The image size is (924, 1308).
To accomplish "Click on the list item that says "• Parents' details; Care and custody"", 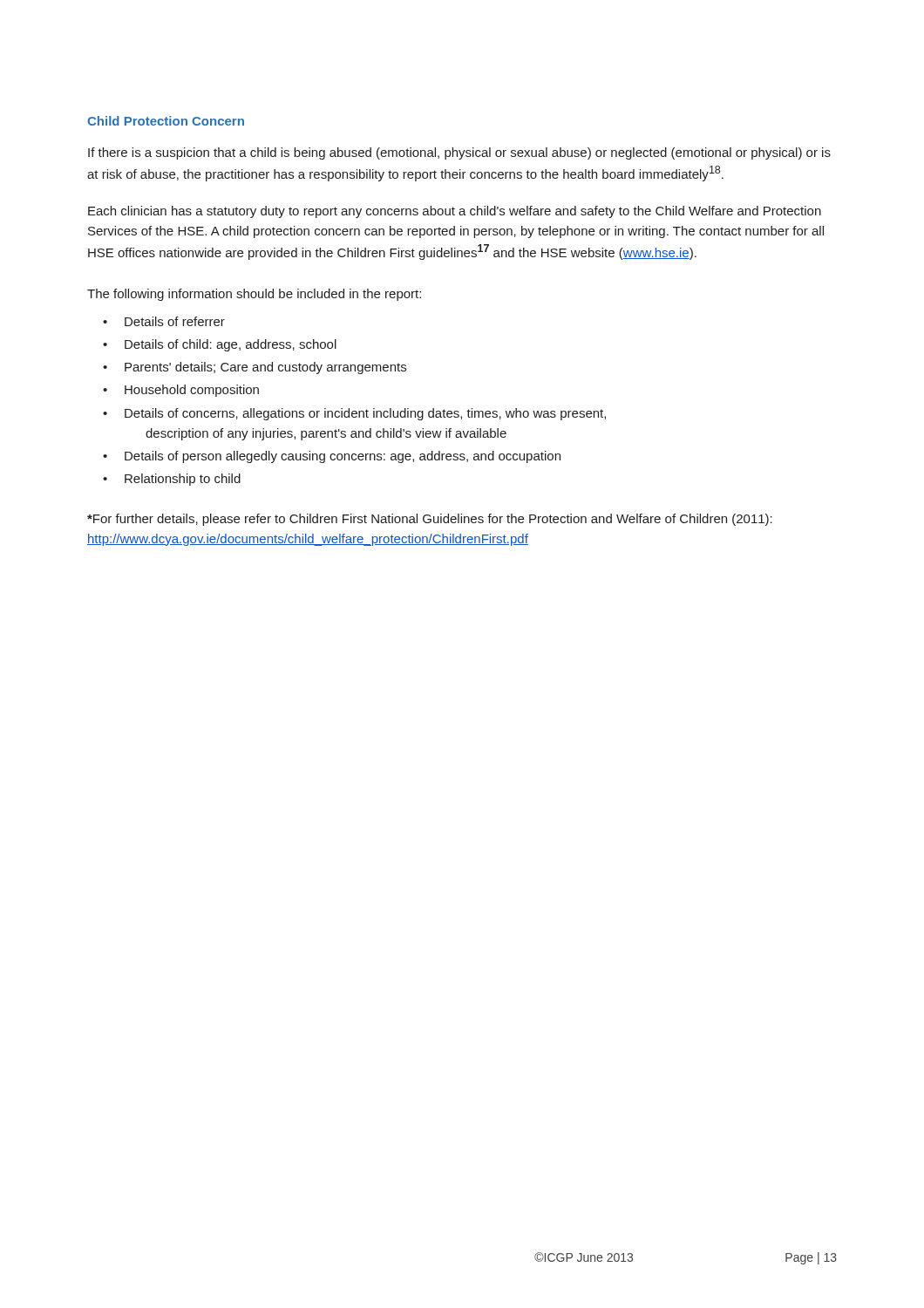I will click(x=255, y=368).
